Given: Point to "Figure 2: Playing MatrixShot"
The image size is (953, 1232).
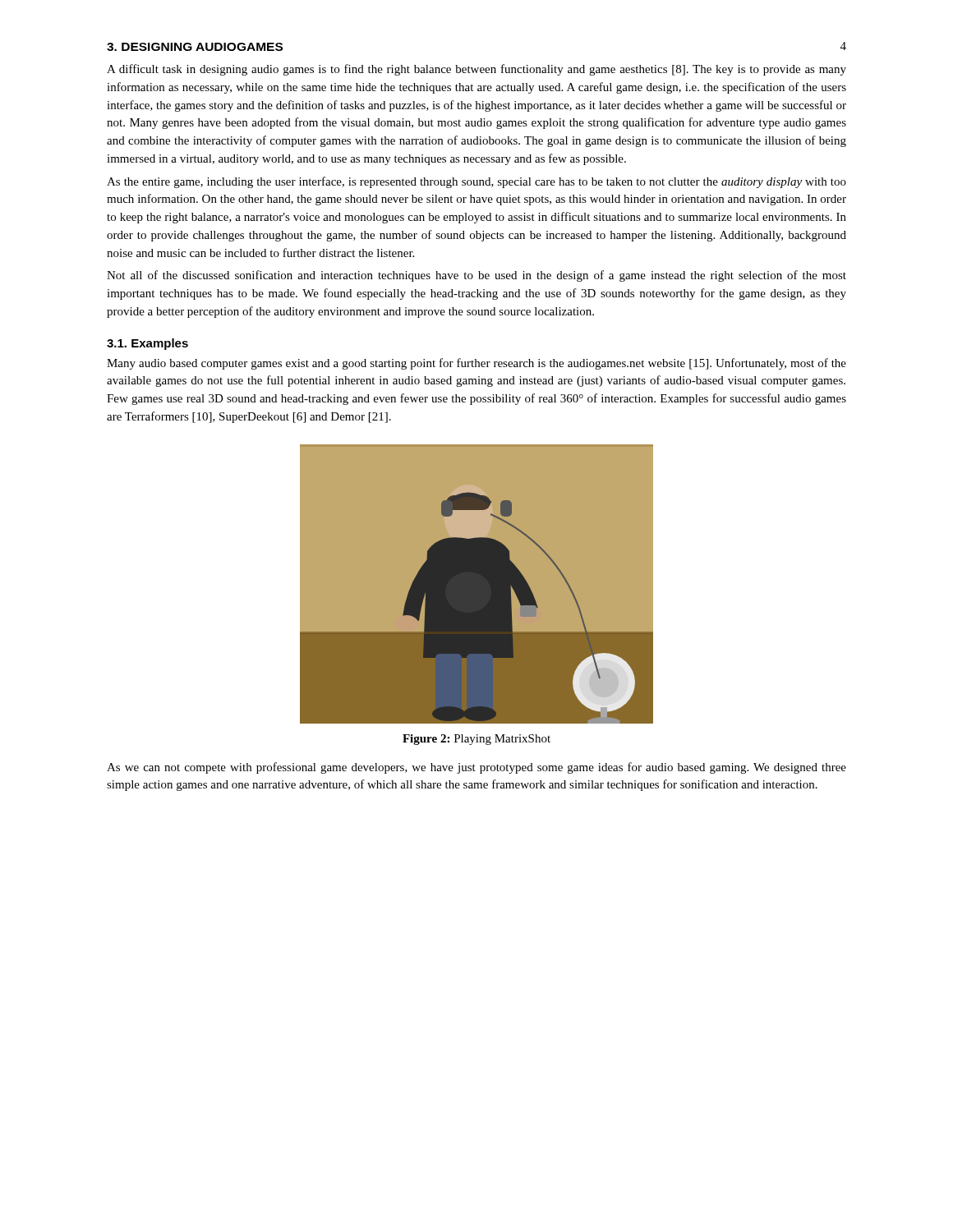Looking at the screenshot, I should (x=476, y=738).
